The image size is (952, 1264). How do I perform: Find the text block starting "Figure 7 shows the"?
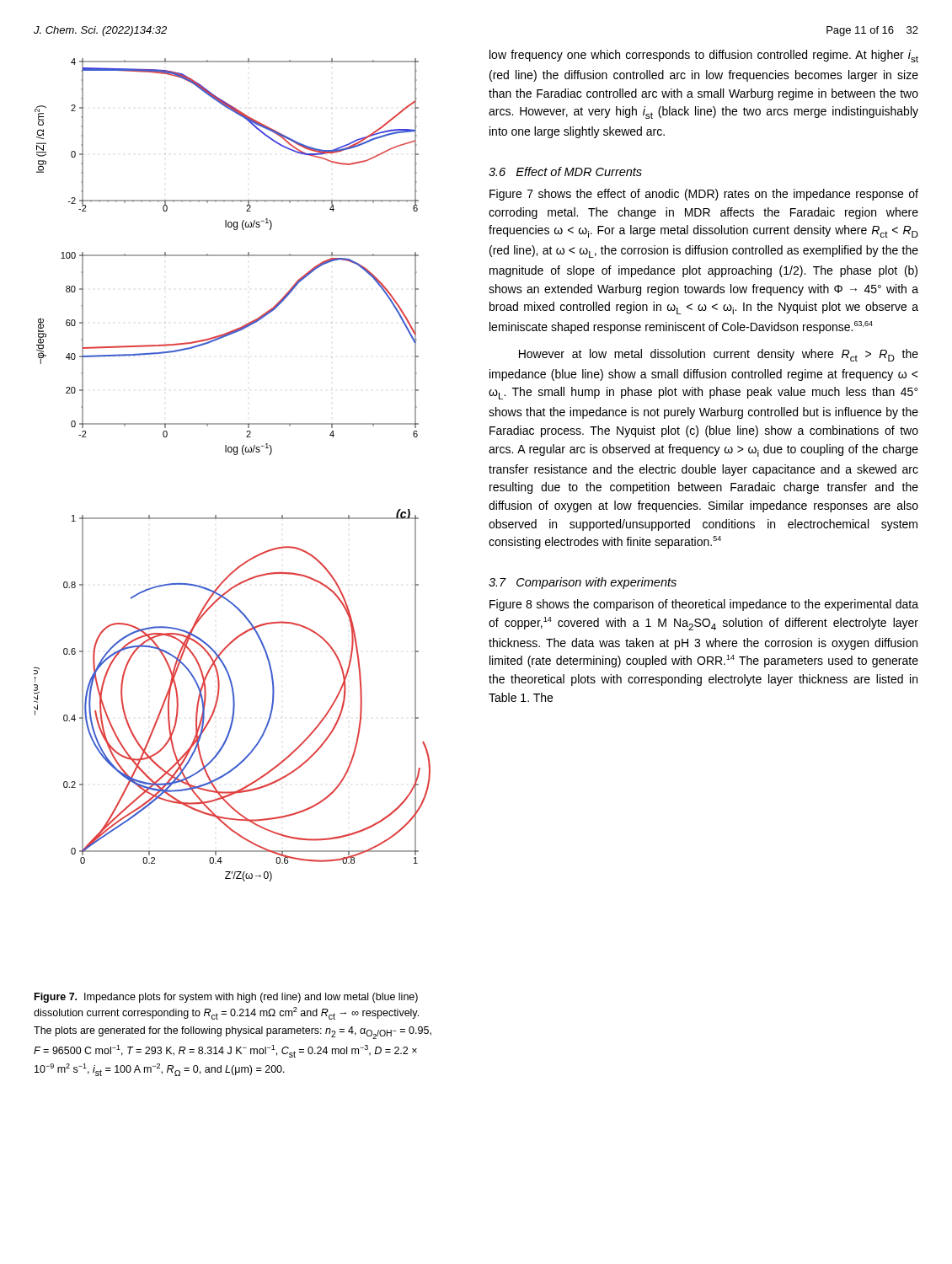(x=703, y=260)
